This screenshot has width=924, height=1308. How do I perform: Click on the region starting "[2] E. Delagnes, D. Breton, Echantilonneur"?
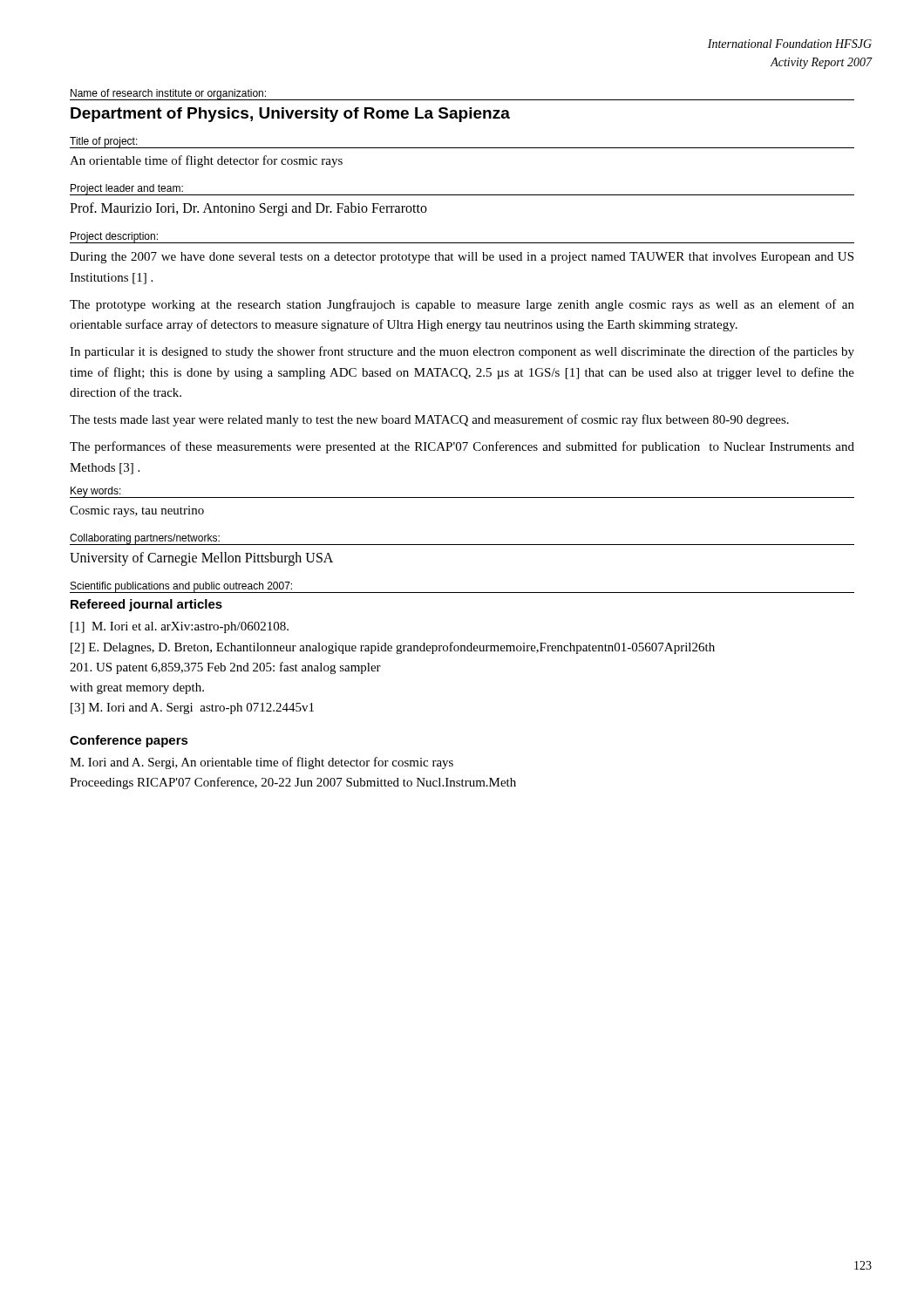[x=392, y=667]
